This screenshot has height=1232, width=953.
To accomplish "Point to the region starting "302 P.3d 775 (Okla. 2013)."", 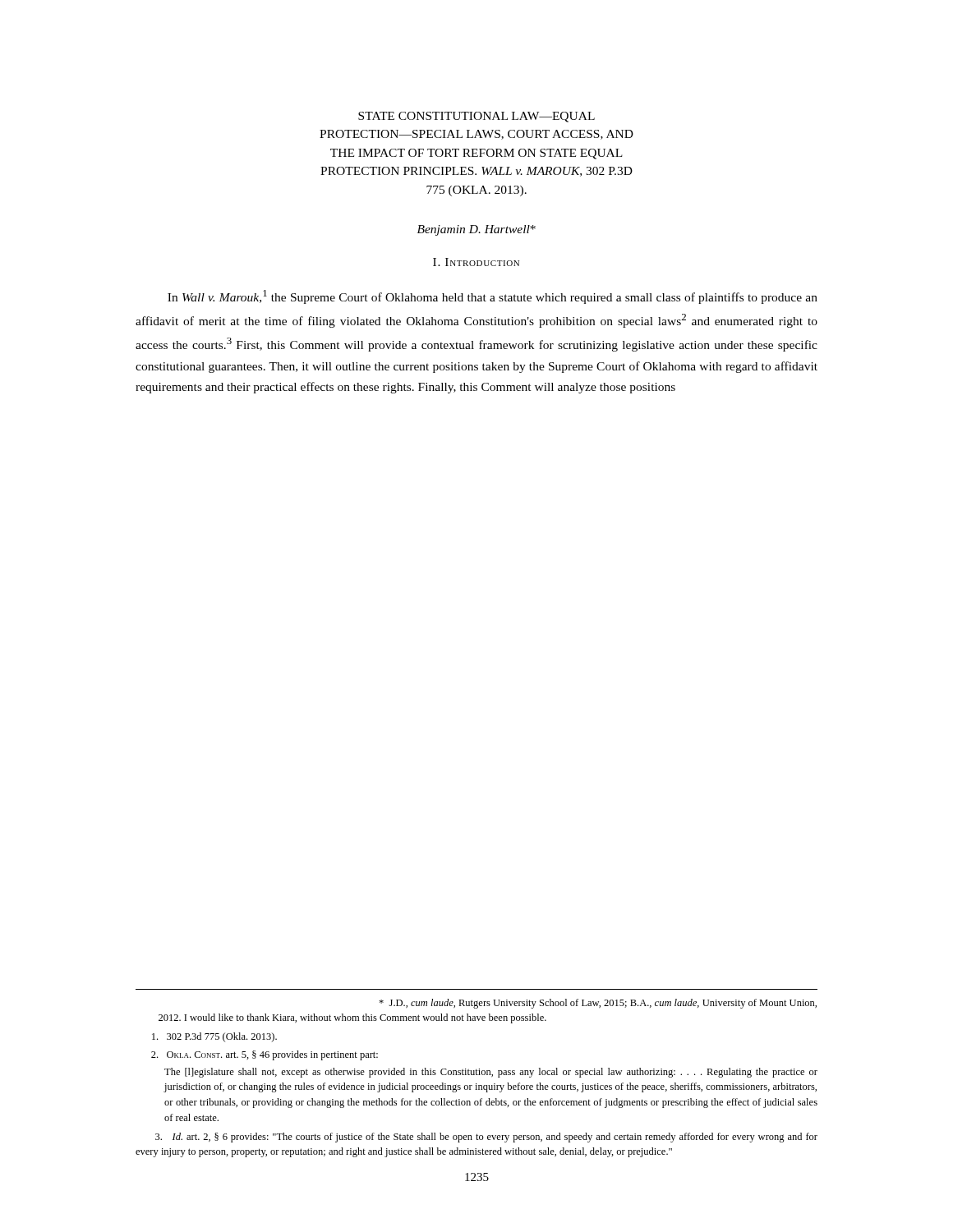I will pyautogui.click(x=206, y=1037).
